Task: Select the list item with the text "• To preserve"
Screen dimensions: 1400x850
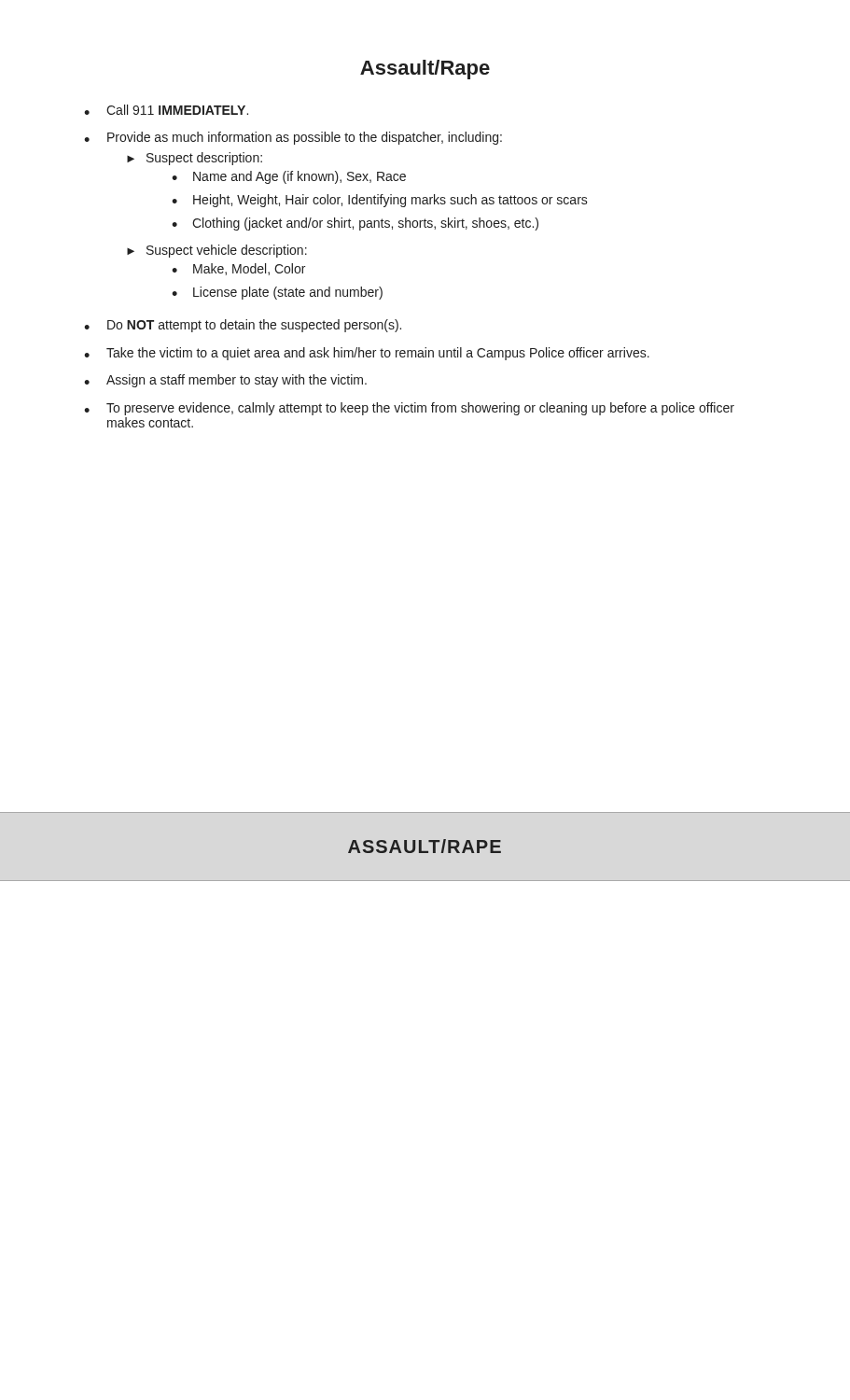Action: click(x=425, y=415)
